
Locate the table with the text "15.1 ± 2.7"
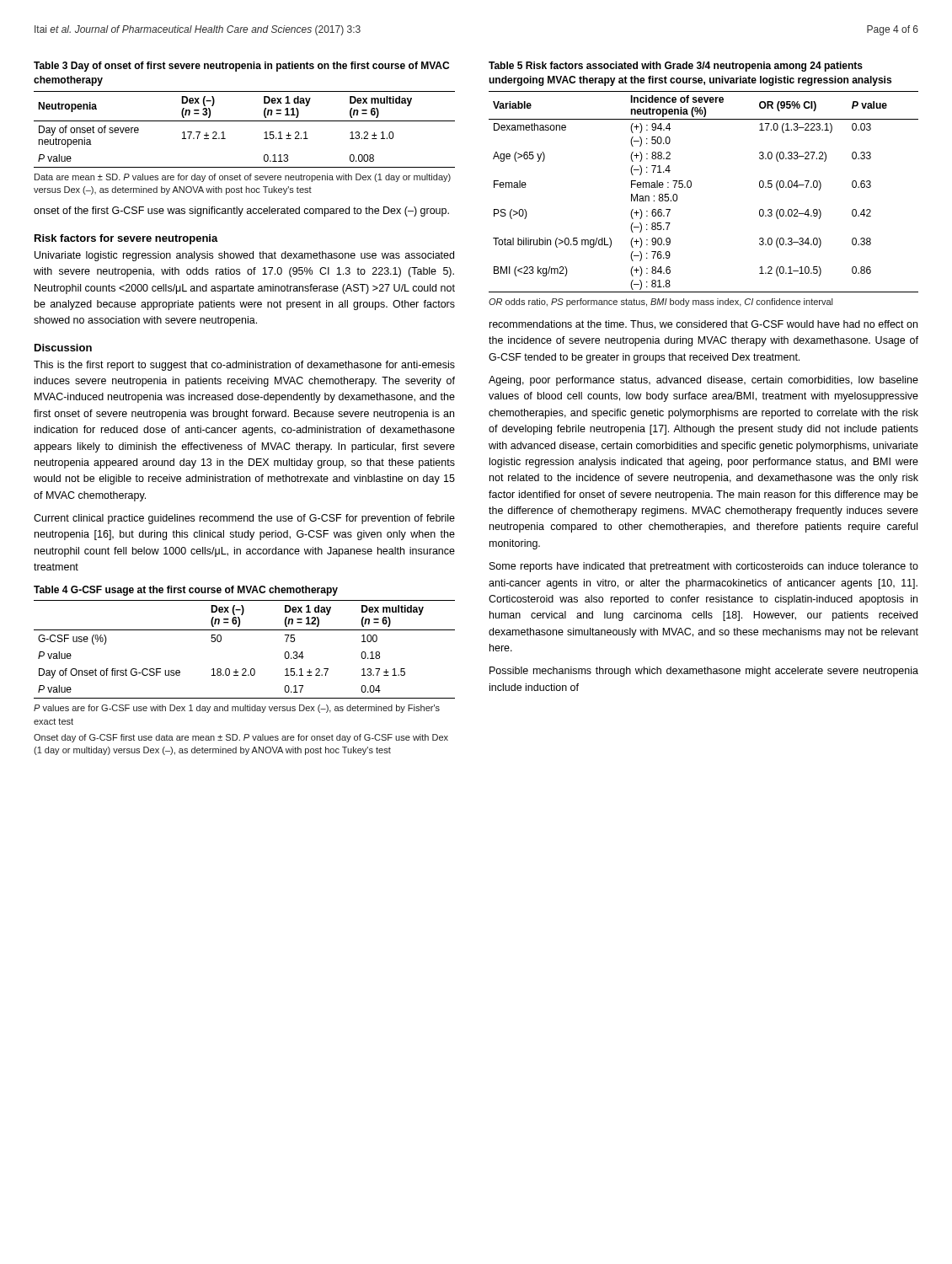(x=244, y=670)
